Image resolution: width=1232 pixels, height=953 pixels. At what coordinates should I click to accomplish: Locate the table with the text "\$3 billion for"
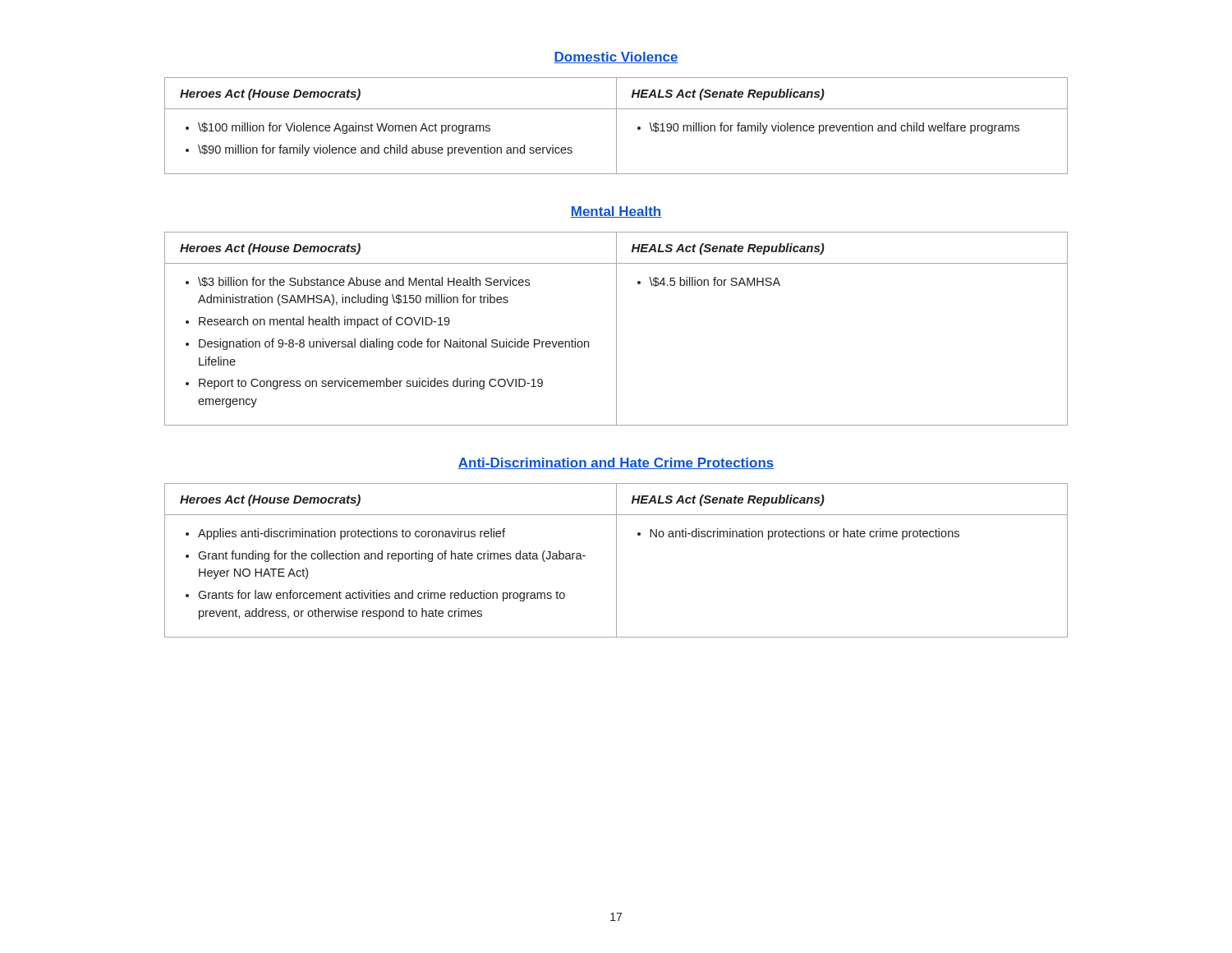point(616,328)
